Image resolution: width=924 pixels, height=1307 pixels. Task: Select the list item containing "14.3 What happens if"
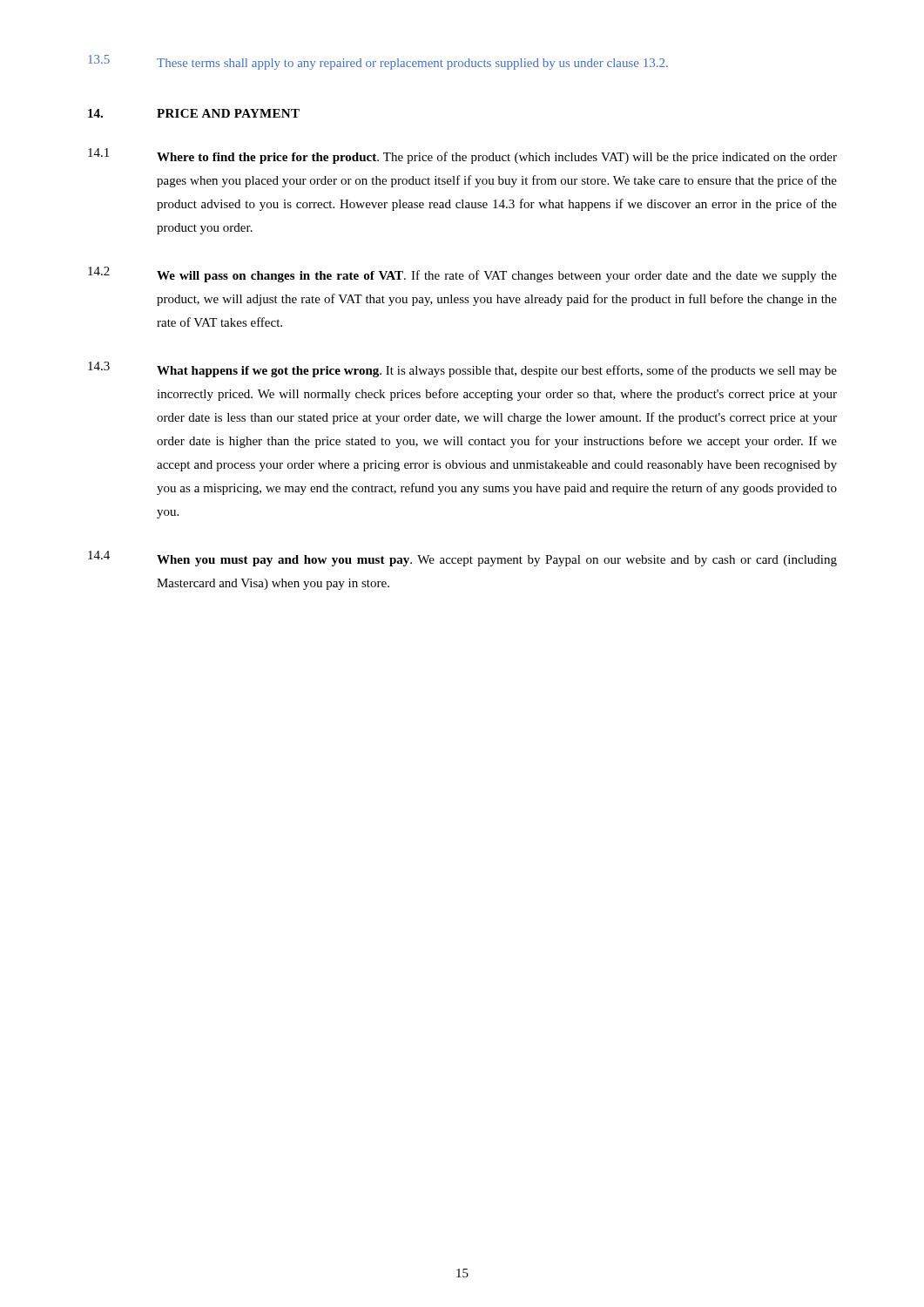click(462, 441)
